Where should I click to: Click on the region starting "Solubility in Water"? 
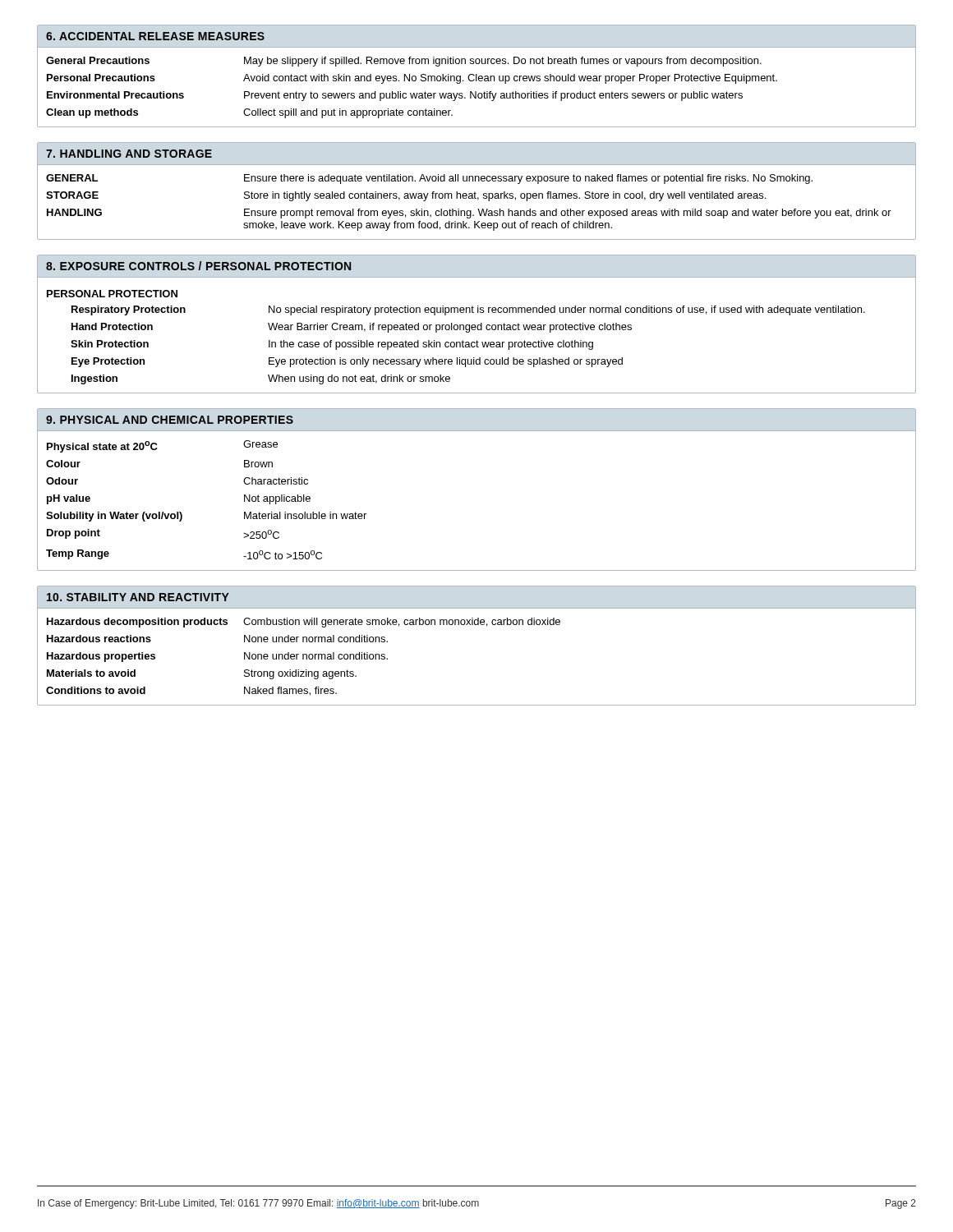124,516
